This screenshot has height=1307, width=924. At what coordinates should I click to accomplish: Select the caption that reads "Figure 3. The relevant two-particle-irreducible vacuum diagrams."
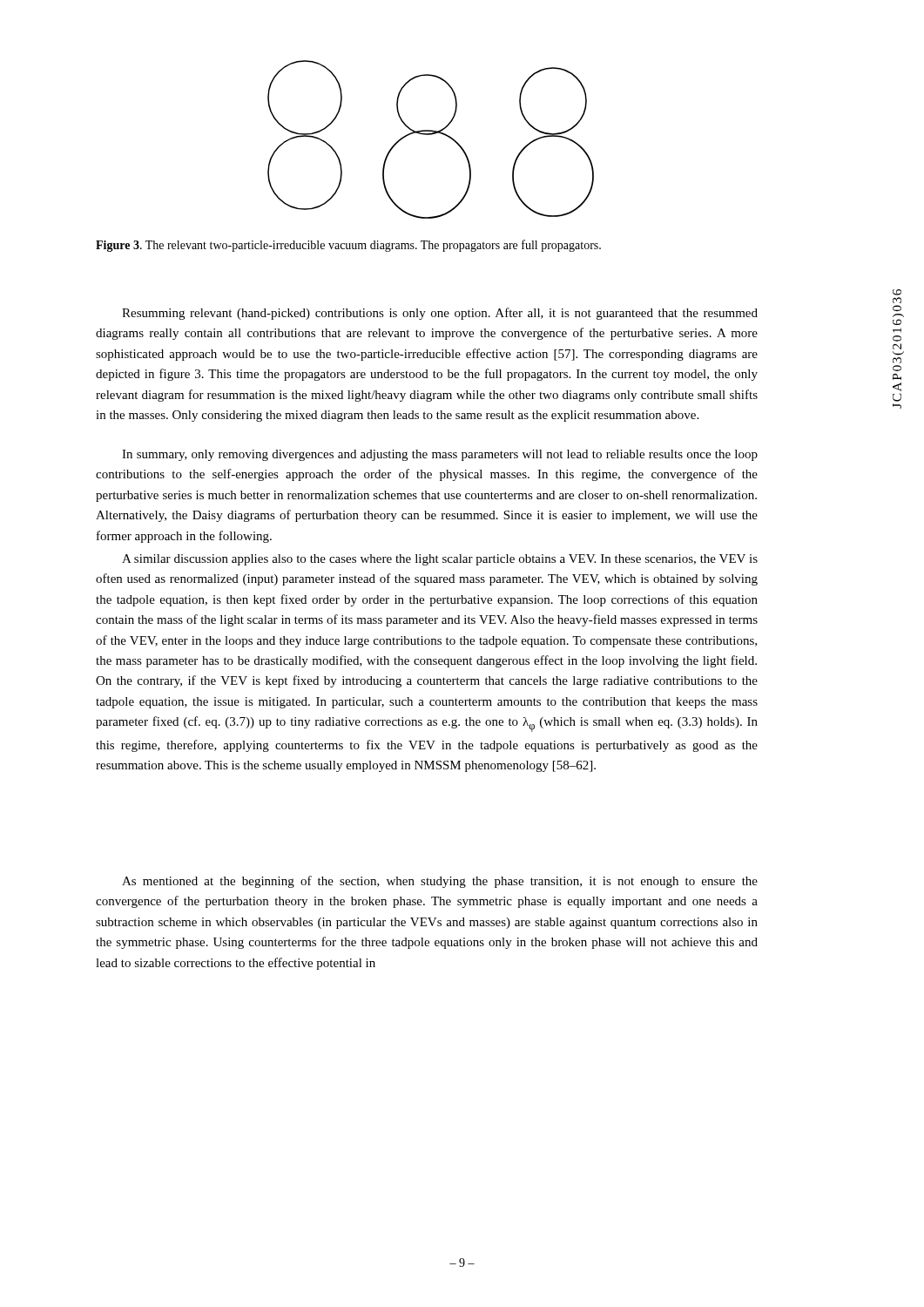(x=349, y=245)
